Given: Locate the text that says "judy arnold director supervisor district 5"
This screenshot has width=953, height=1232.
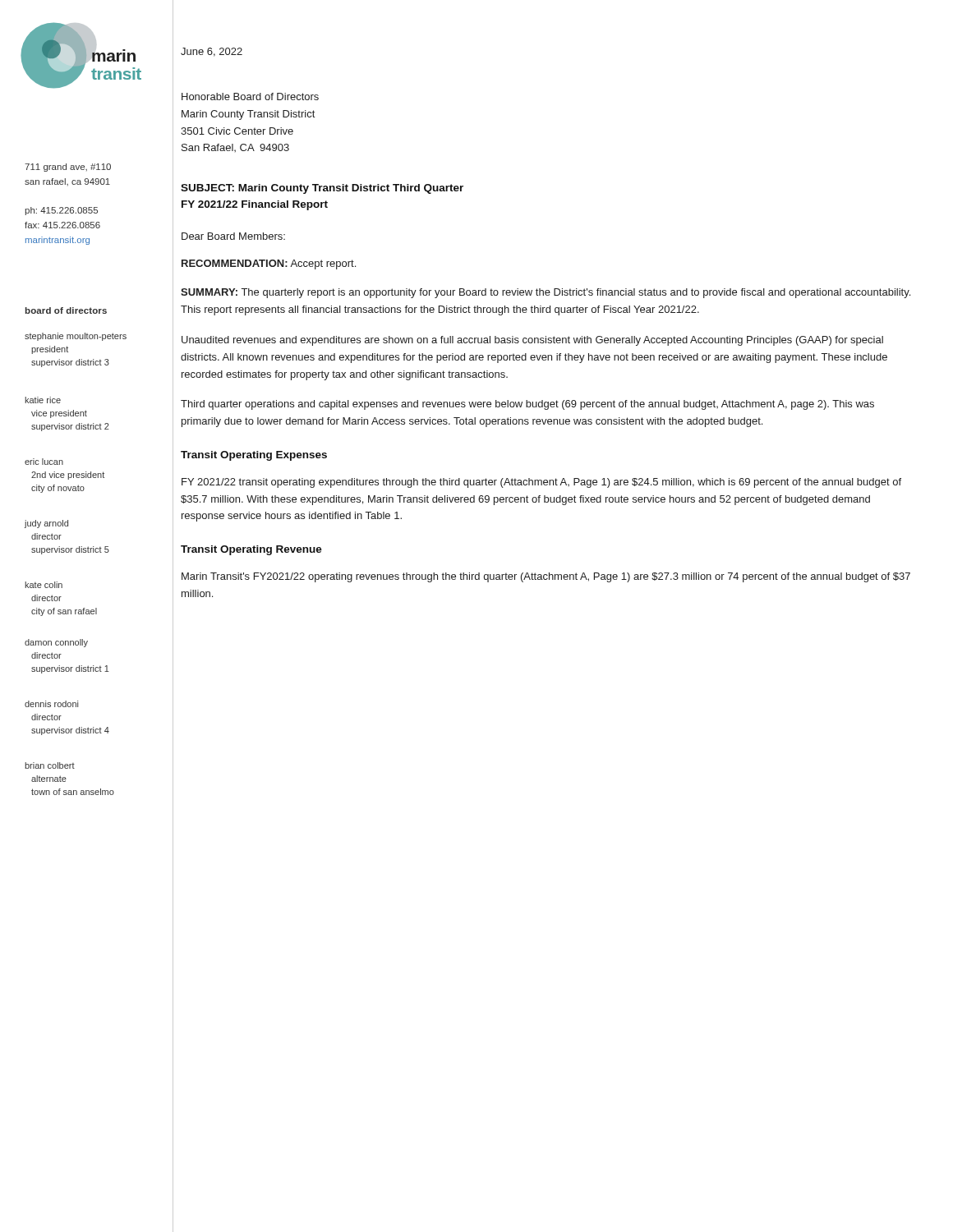Looking at the screenshot, I should (x=94, y=537).
